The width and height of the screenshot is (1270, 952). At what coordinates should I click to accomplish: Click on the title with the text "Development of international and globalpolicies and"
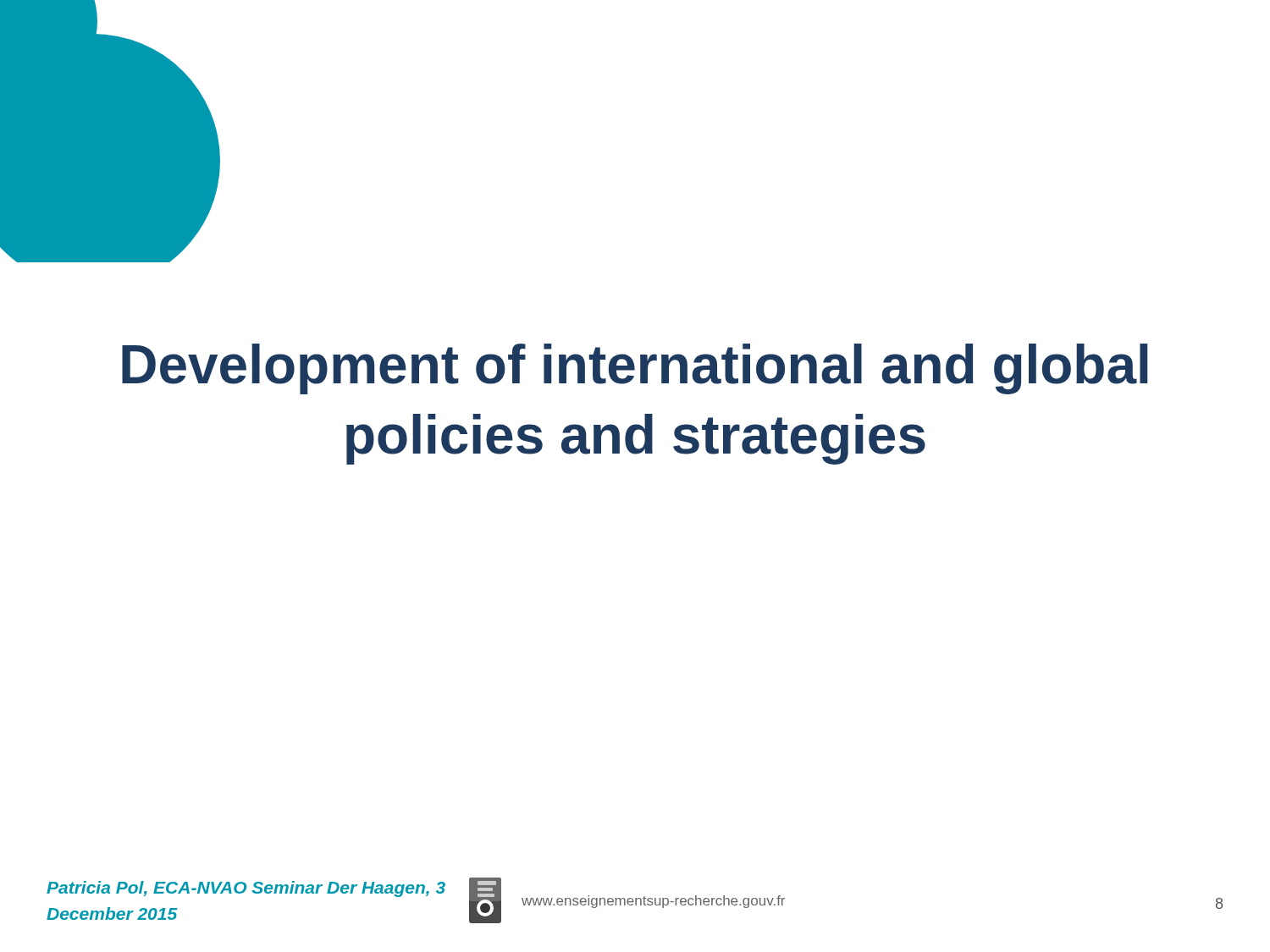click(635, 400)
